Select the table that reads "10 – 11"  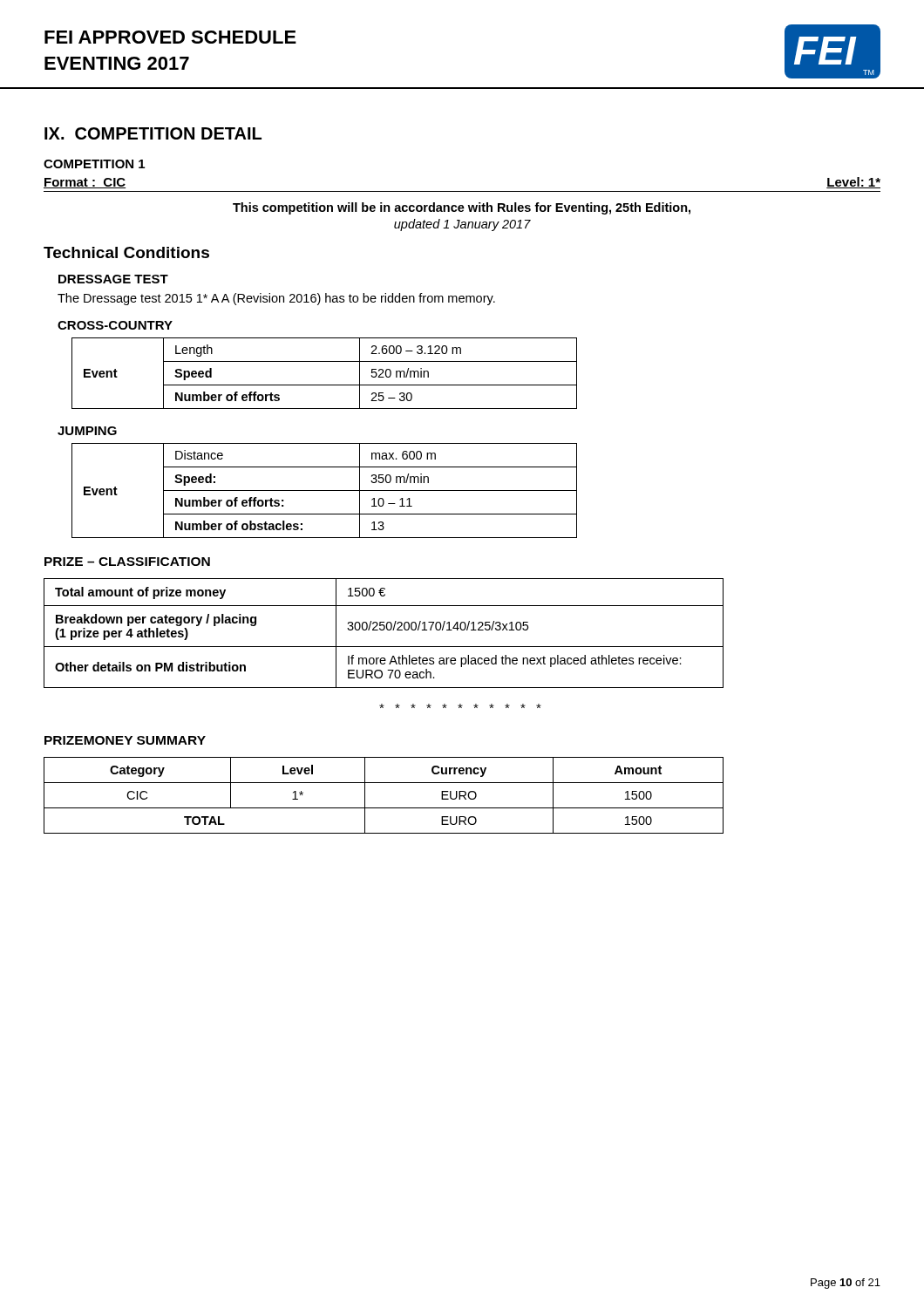click(x=469, y=490)
